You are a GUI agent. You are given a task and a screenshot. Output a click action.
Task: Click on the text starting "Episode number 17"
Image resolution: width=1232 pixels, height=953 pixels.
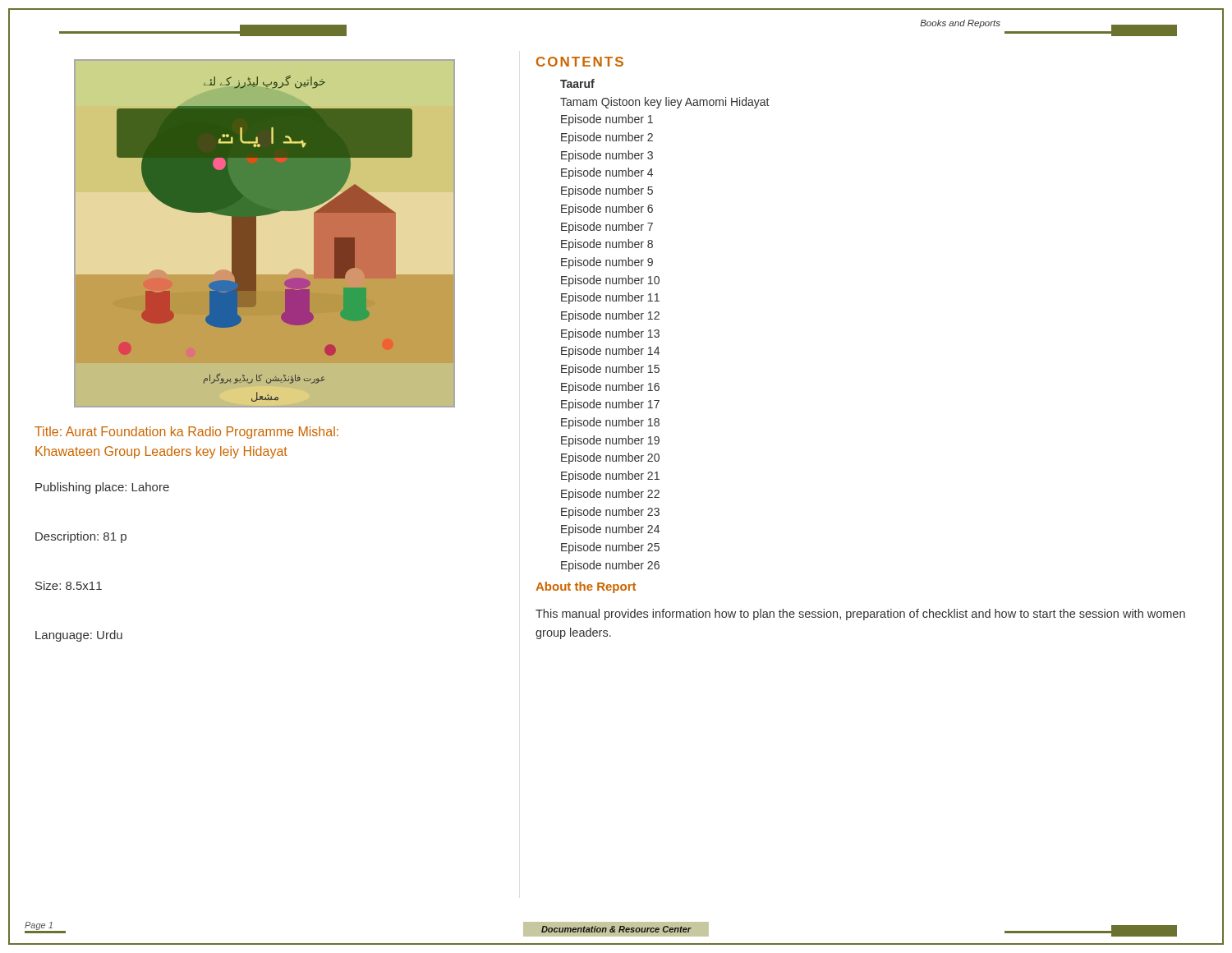click(x=610, y=405)
